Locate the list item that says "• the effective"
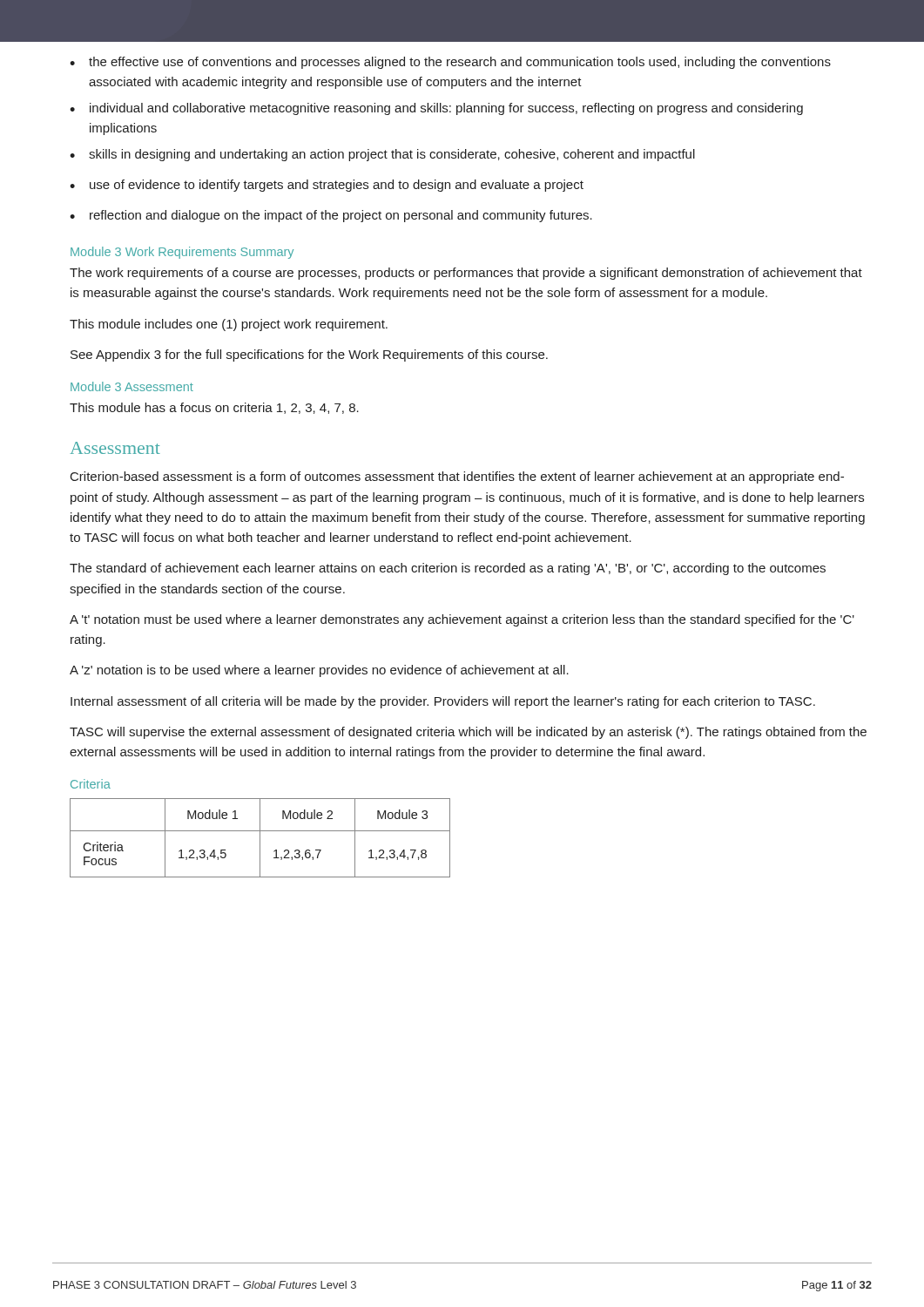The width and height of the screenshot is (924, 1307). (x=471, y=72)
